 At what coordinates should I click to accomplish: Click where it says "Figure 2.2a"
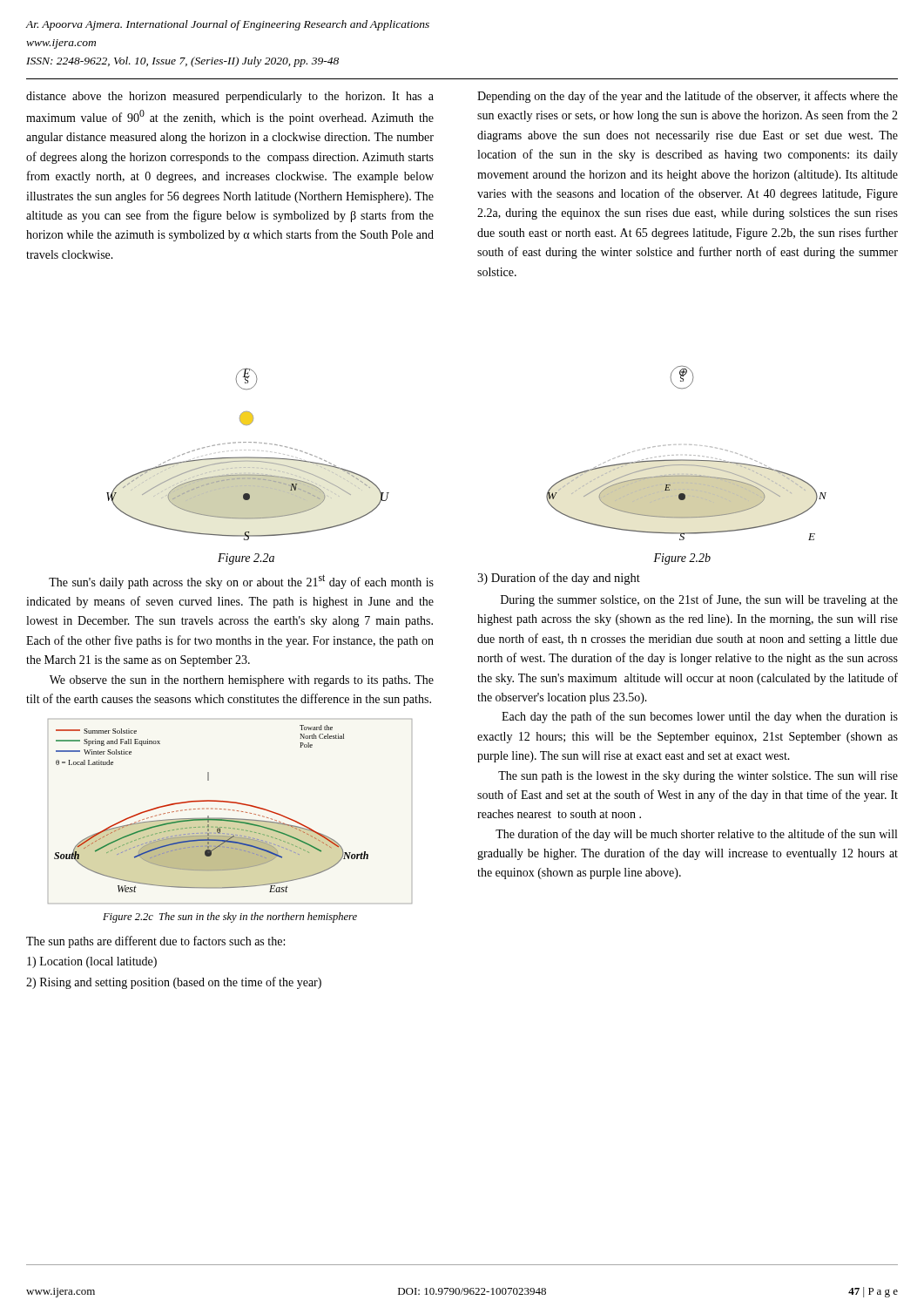pyautogui.click(x=246, y=558)
